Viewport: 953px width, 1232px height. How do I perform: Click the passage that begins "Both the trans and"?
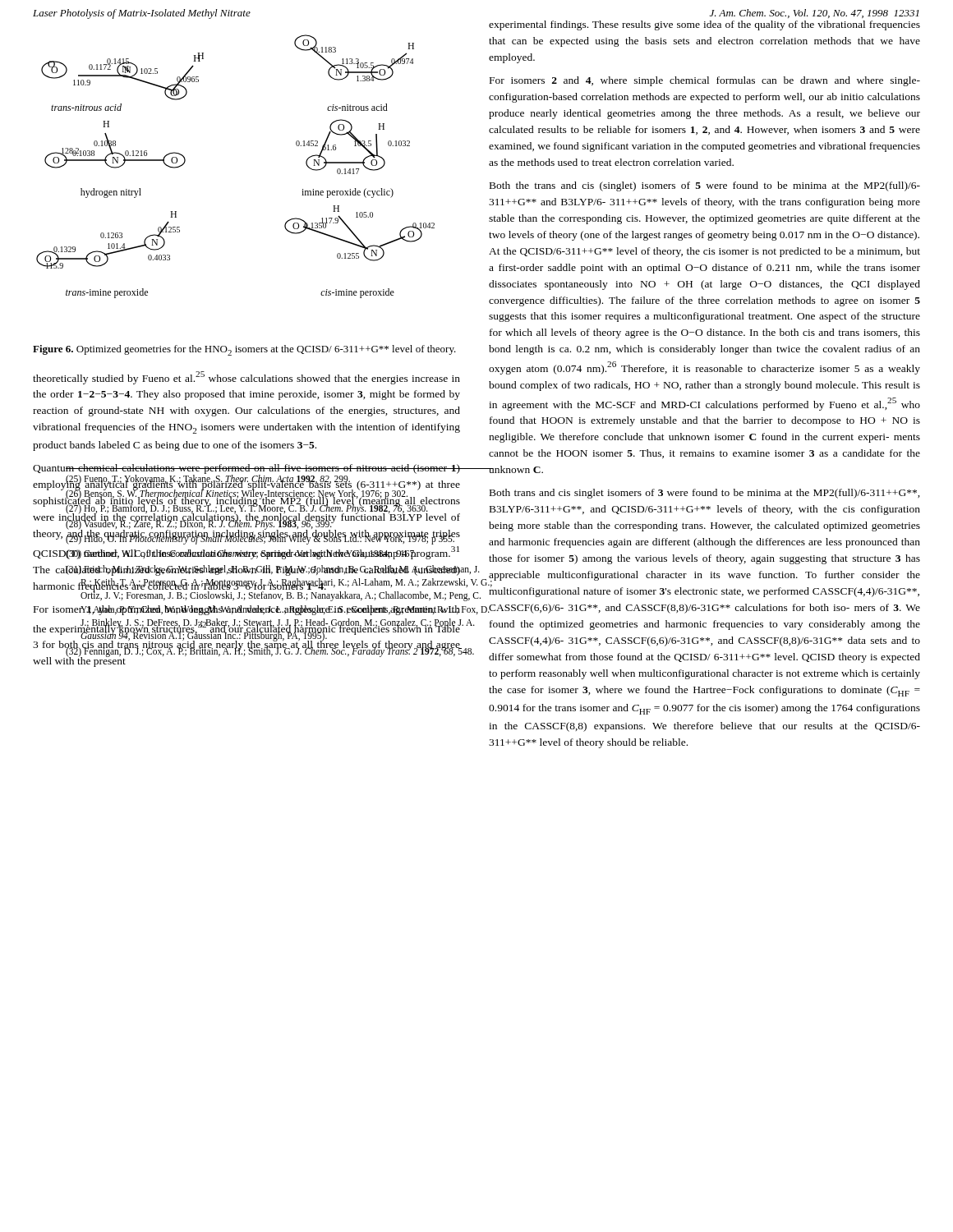(x=704, y=327)
